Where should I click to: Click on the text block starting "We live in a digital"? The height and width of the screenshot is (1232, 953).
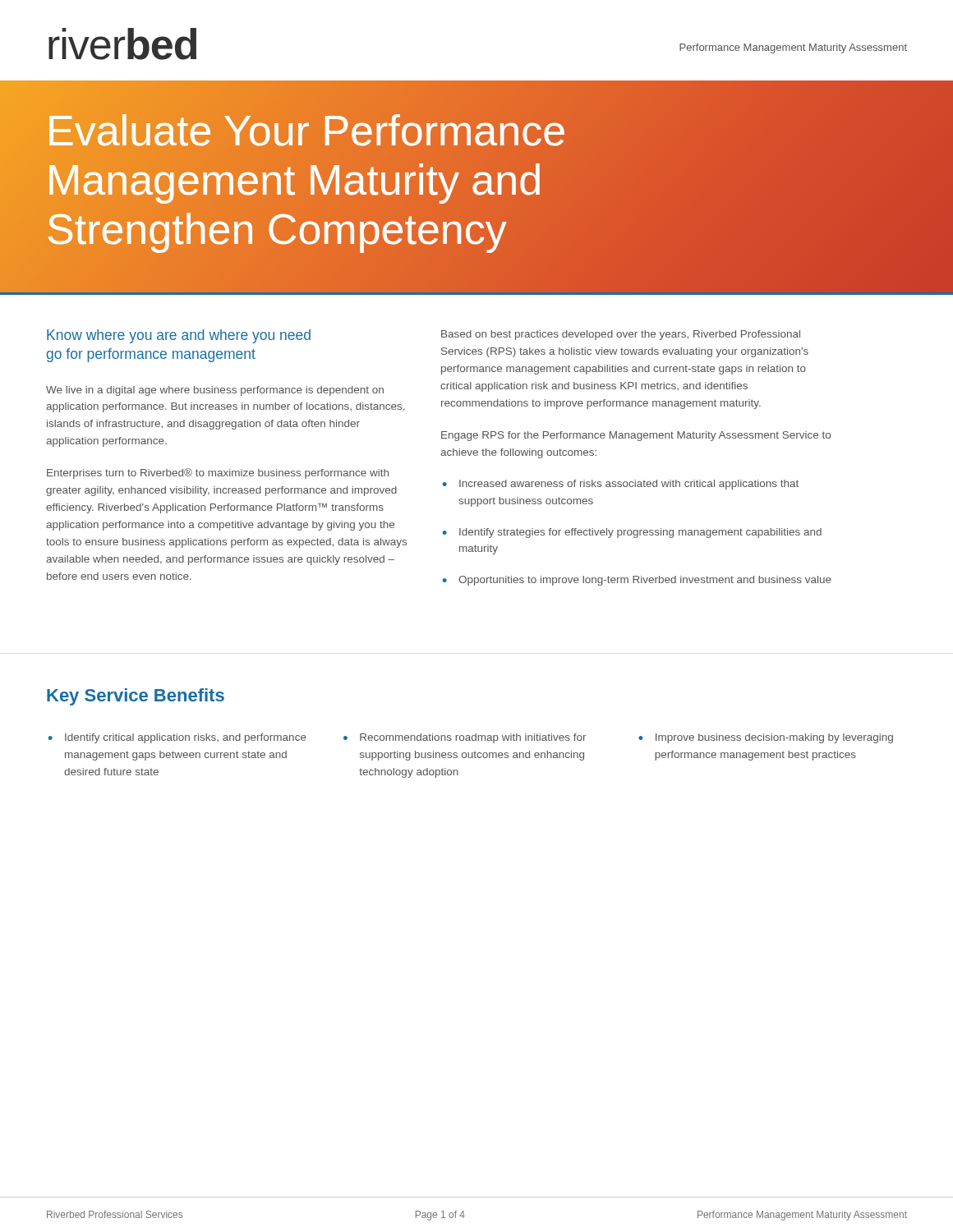pos(227,416)
